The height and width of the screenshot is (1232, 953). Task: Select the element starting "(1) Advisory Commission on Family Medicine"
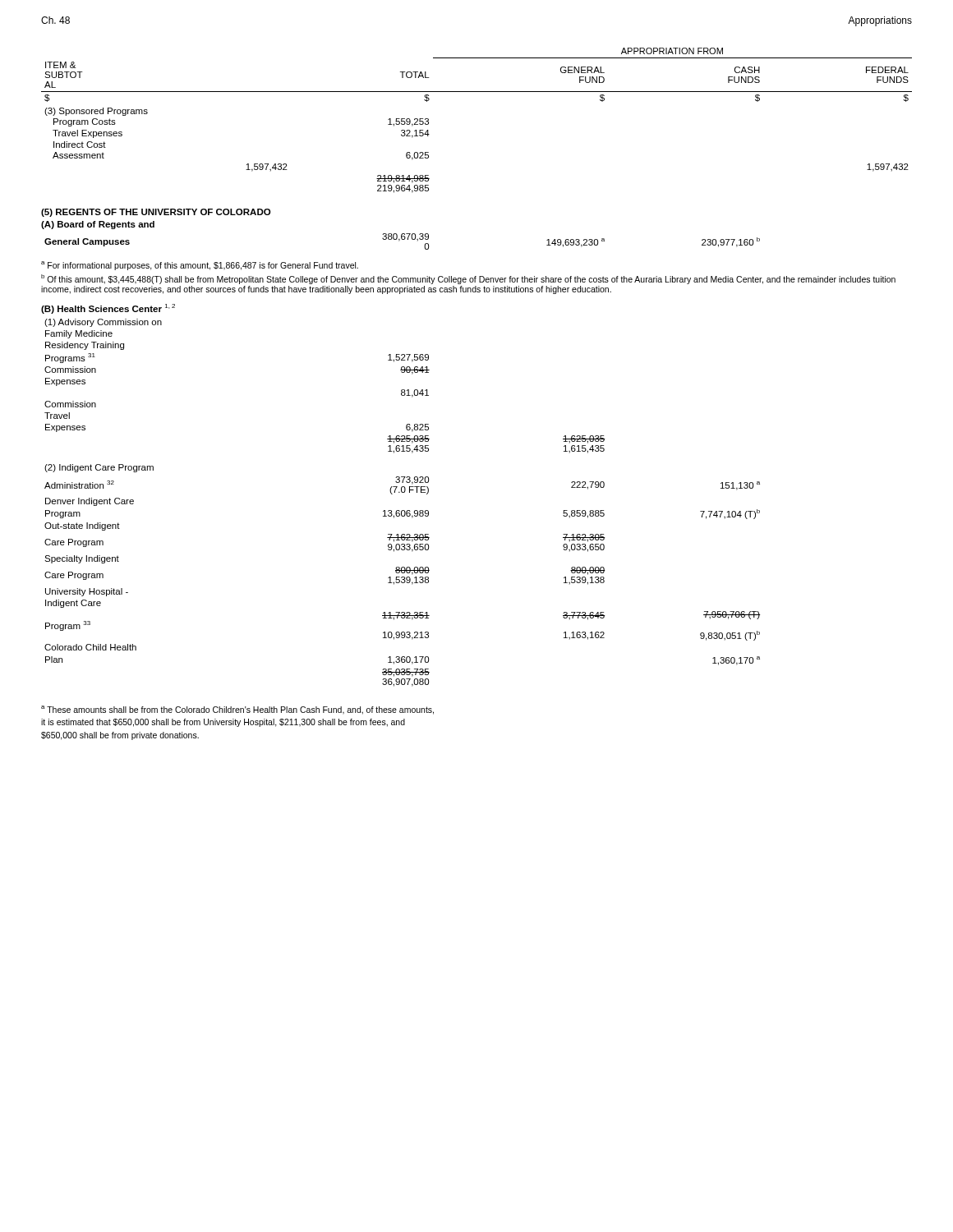click(x=103, y=323)
